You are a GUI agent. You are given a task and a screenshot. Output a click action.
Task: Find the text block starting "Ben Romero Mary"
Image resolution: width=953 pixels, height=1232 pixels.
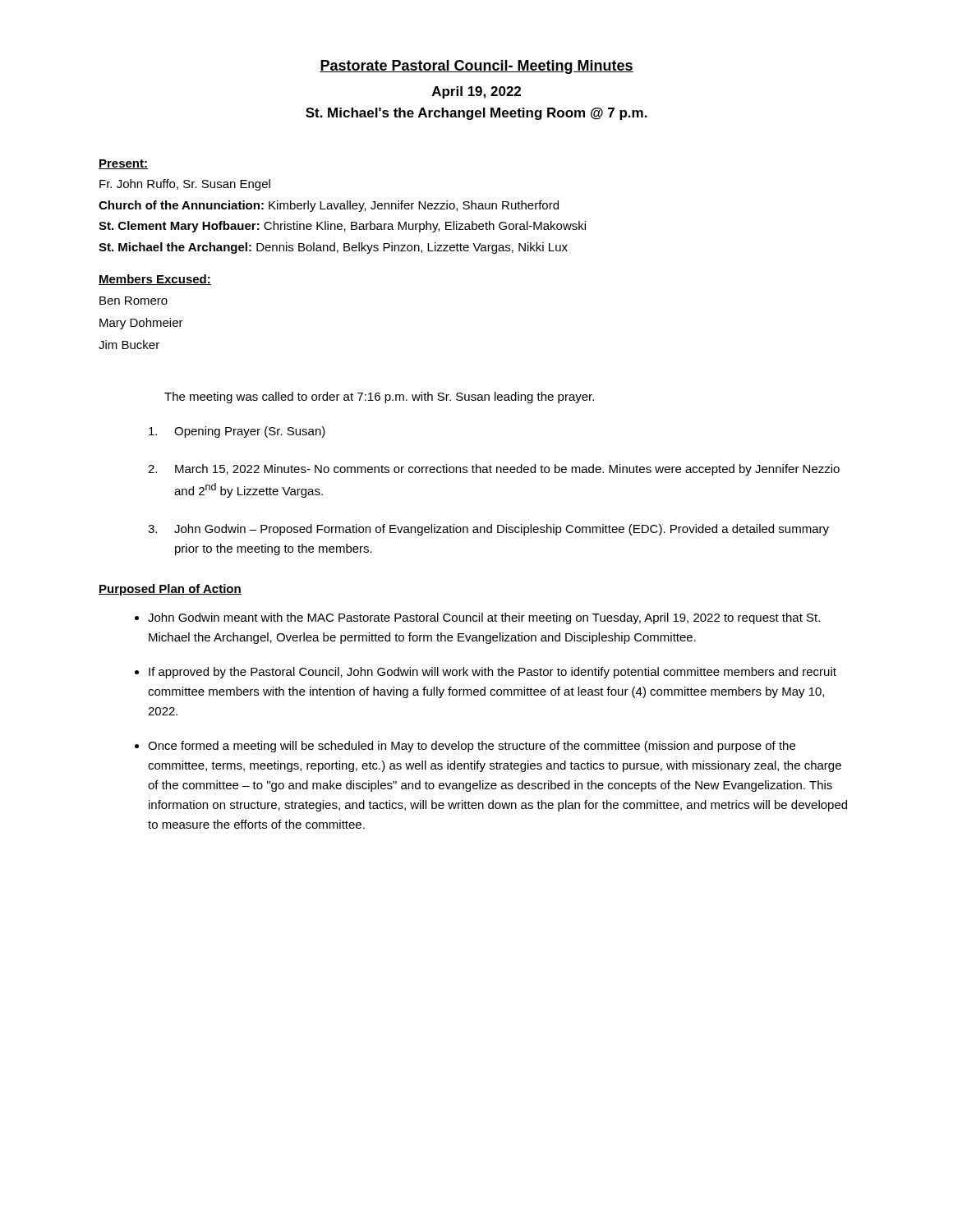click(x=141, y=322)
